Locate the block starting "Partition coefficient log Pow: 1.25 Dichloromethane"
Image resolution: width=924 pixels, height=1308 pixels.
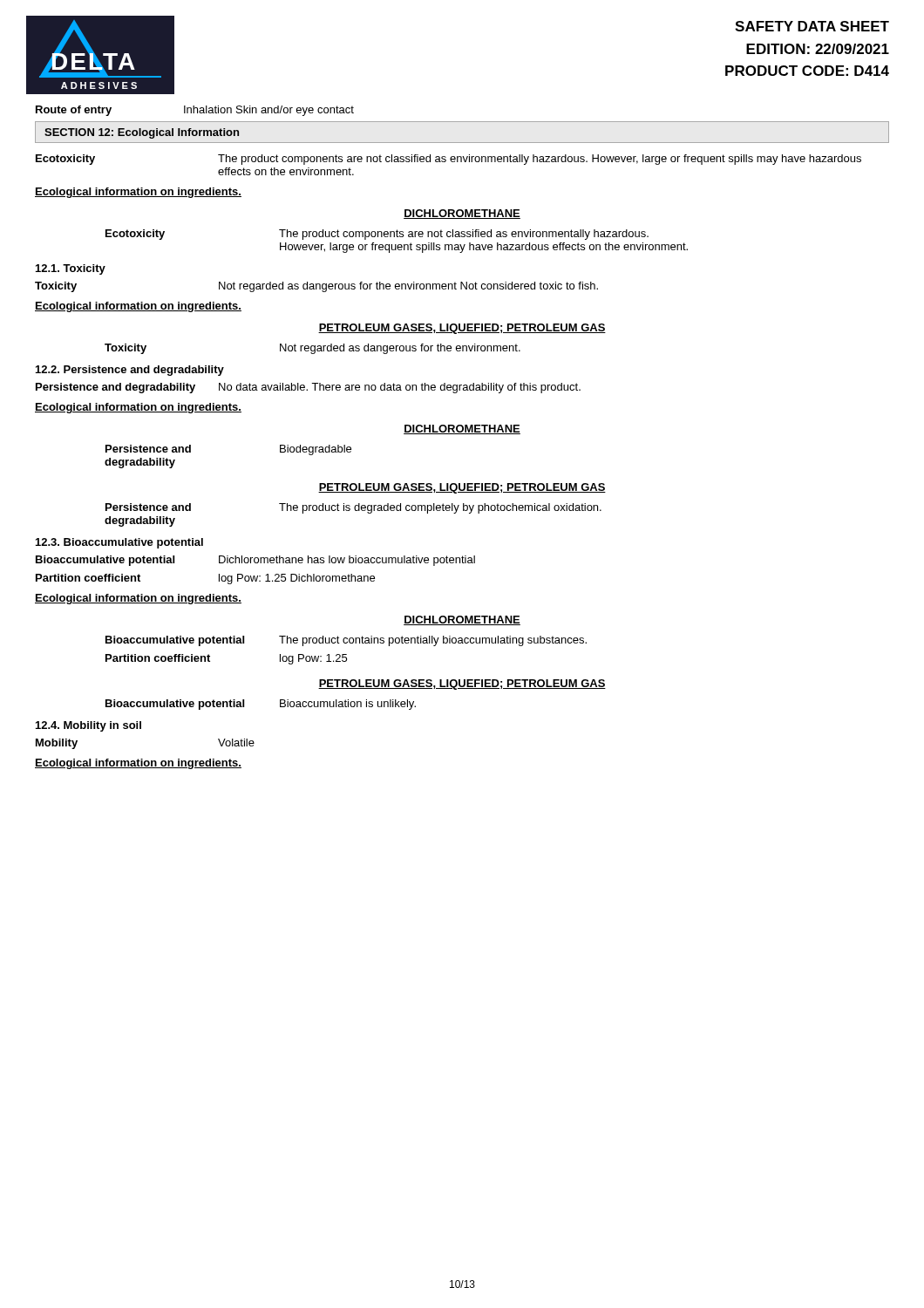click(x=86, y=579)
